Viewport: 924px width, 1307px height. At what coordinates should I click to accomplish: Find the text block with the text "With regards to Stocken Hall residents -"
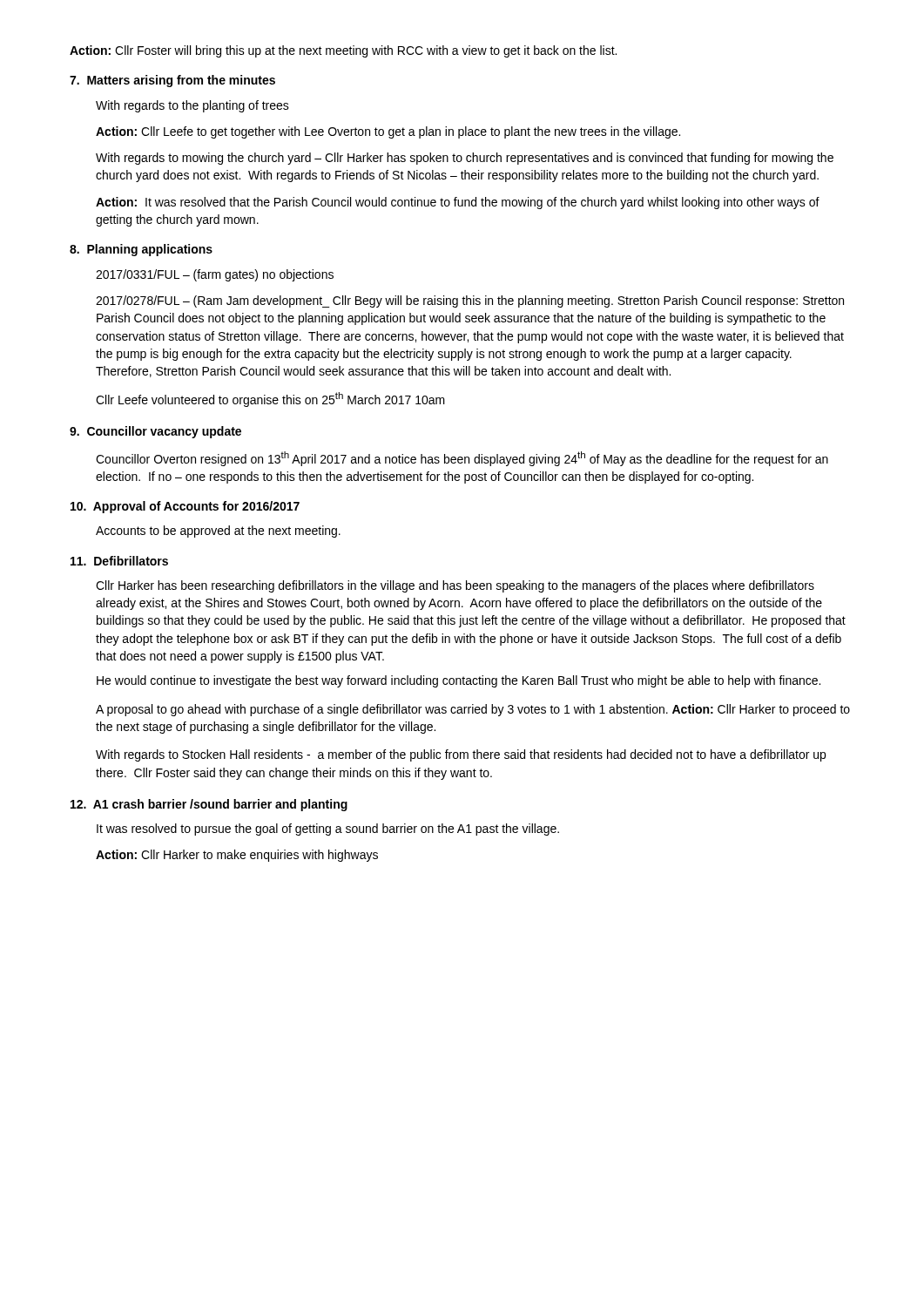pos(475,764)
